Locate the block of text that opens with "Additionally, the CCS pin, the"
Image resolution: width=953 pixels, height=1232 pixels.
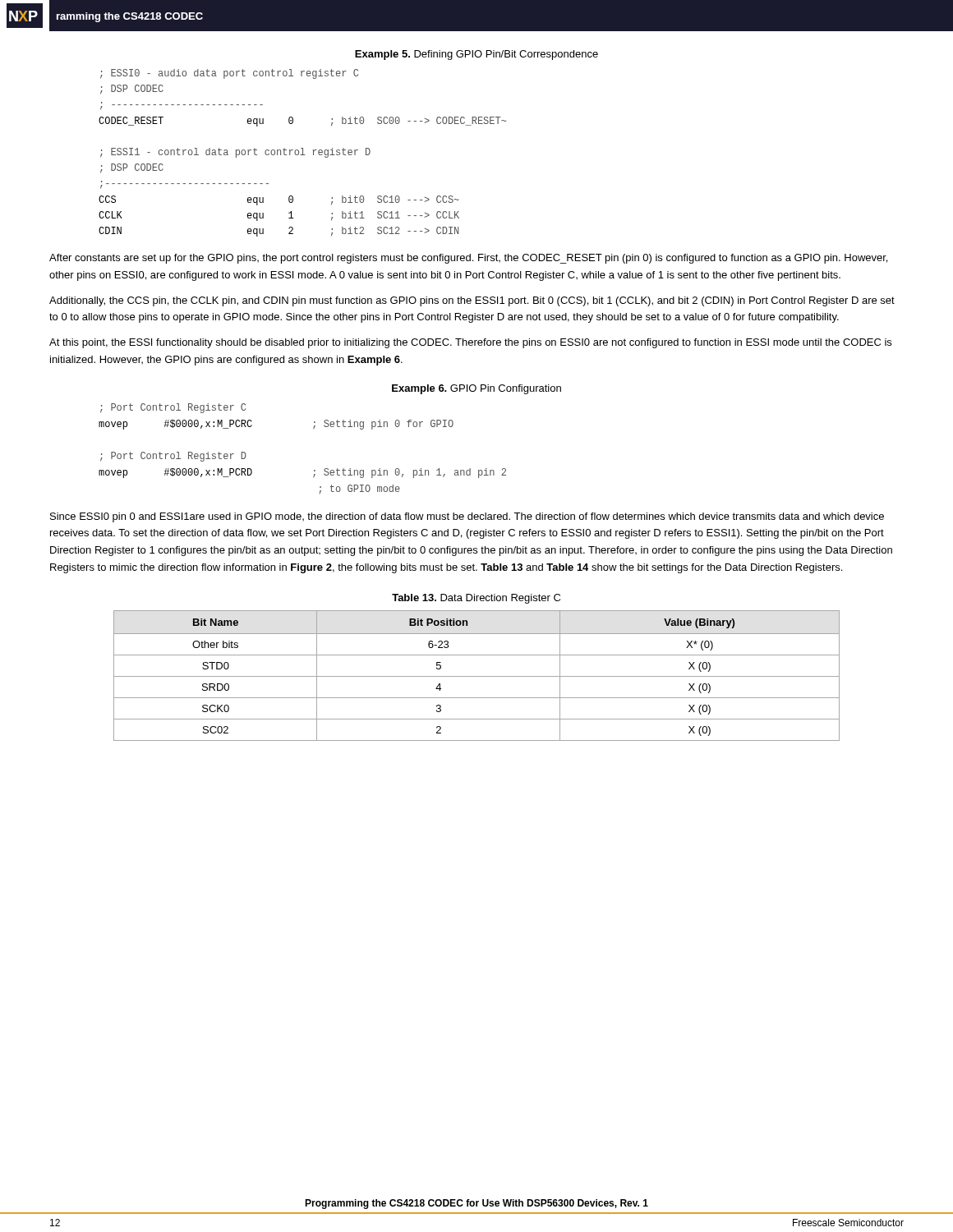(x=472, y=308)
